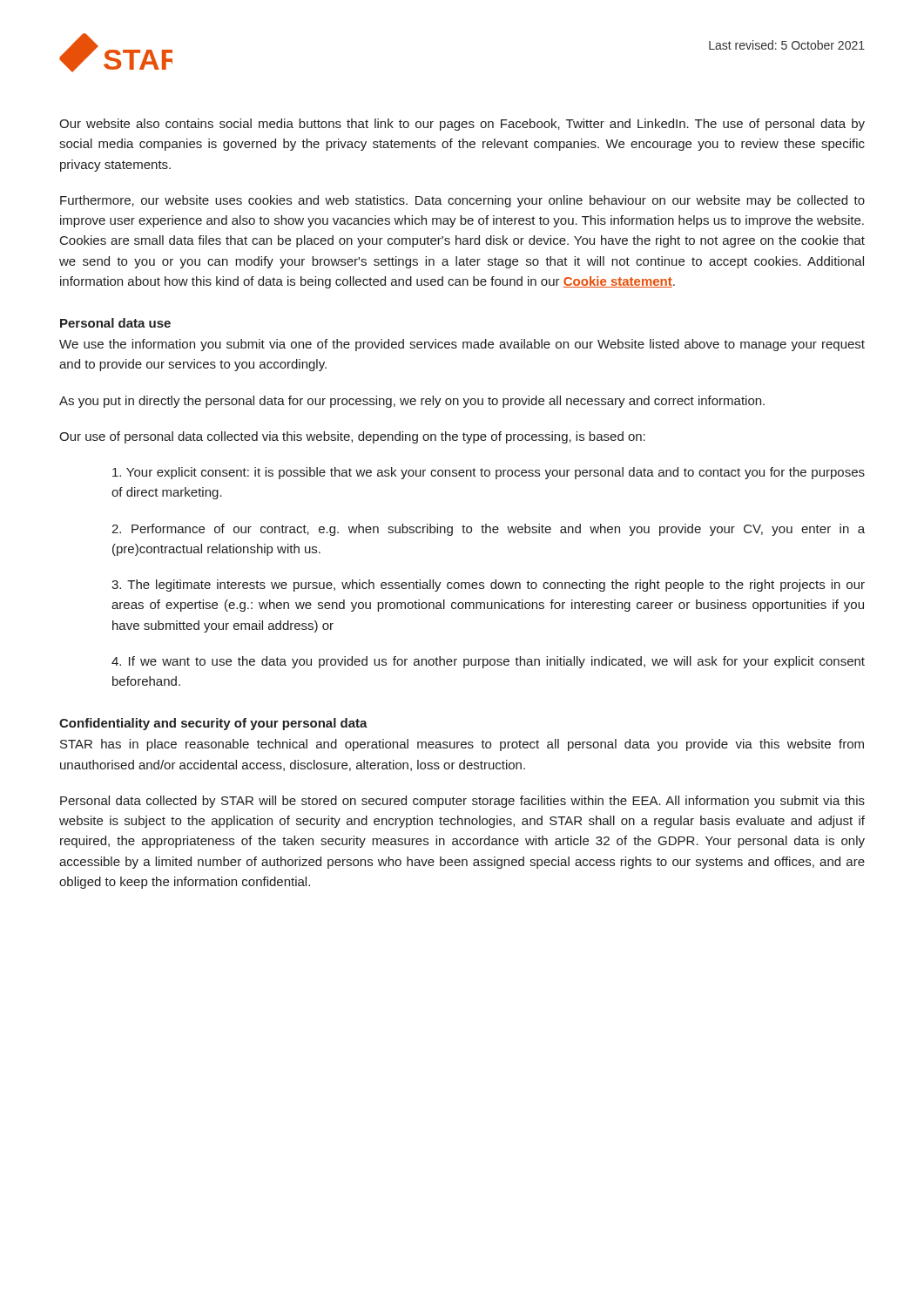The height and width of the screenshot is (1307, 924).
Task: Find the text starting "STAR has in place reasonable technical"
Action: [x=462, y=754]
